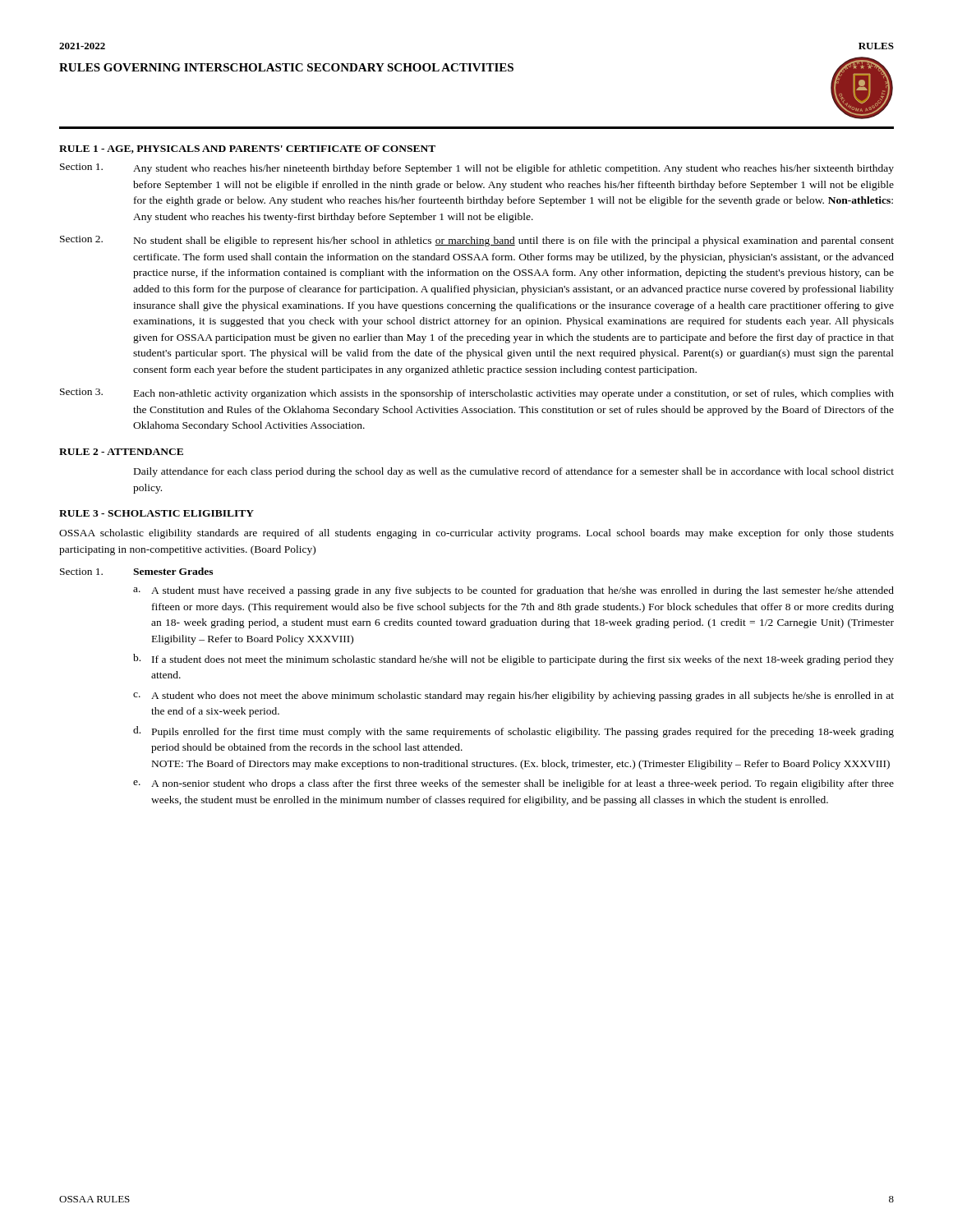This screenshot has height=1232, width=953.
Task: Select the element starting "Section 1. Any student who reaches his/her"
Action: click(476, 192)
